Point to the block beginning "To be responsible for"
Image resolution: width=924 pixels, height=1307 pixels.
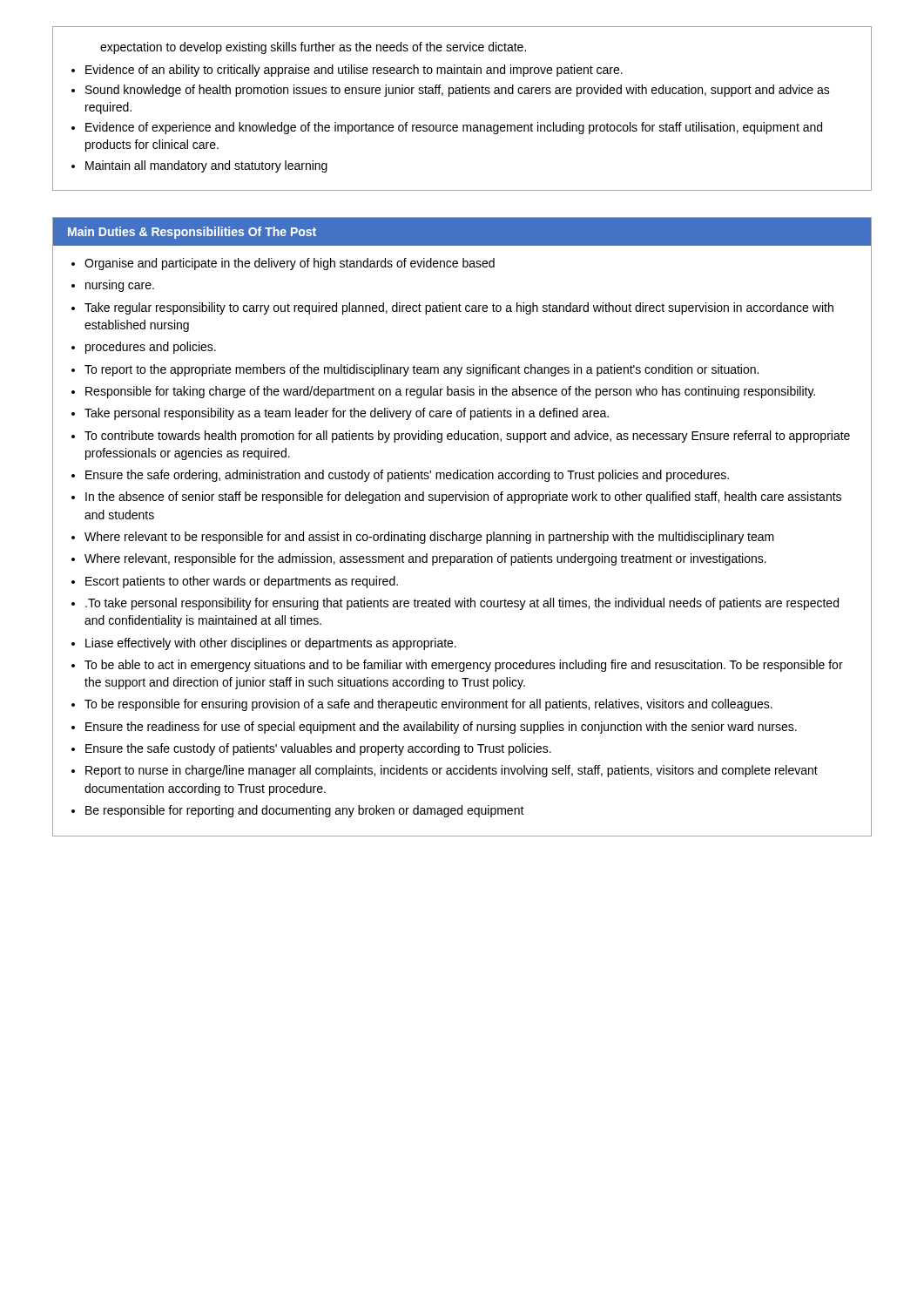click(429, 704)
